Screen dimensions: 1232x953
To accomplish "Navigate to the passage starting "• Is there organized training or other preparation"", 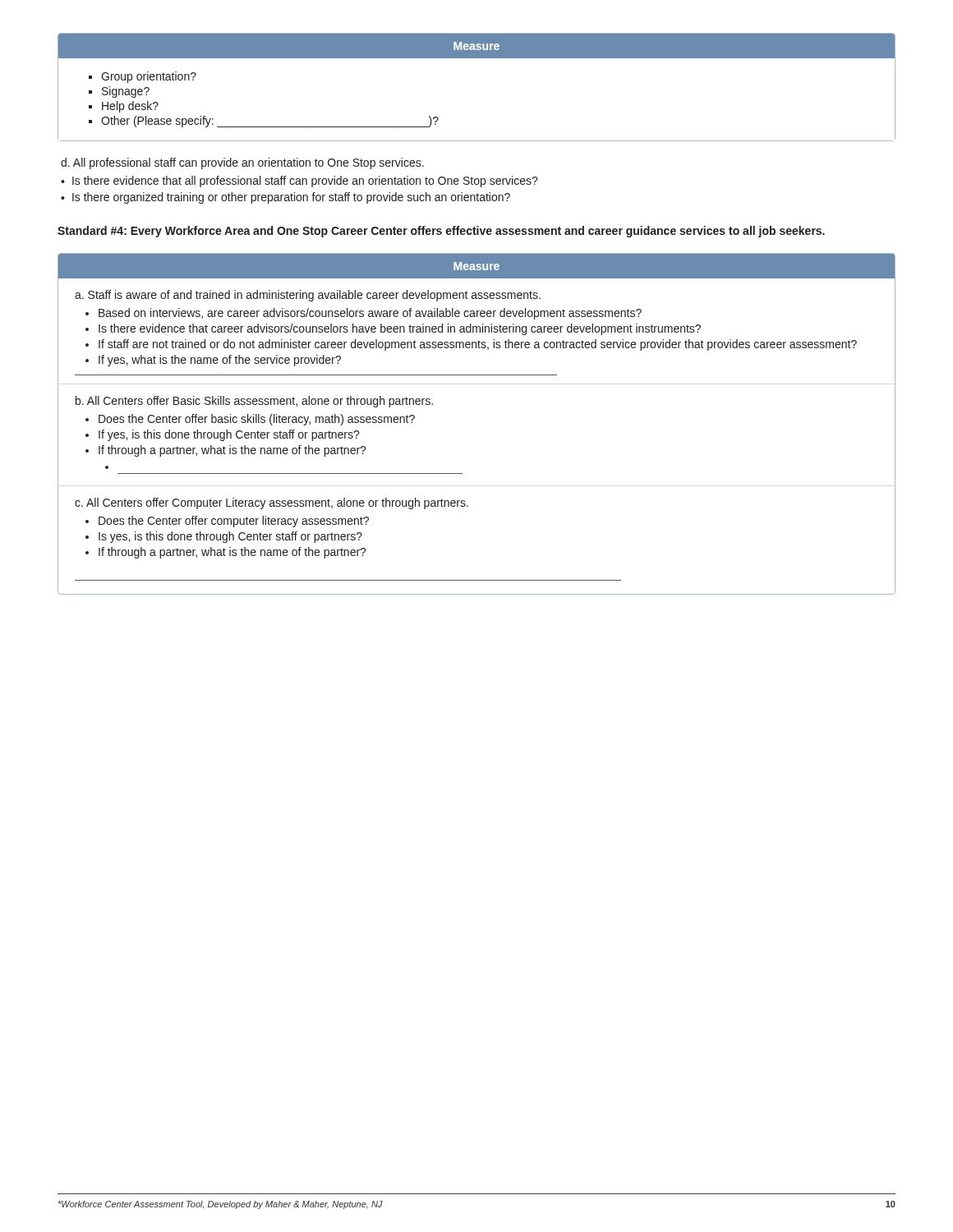I will 286,198.
